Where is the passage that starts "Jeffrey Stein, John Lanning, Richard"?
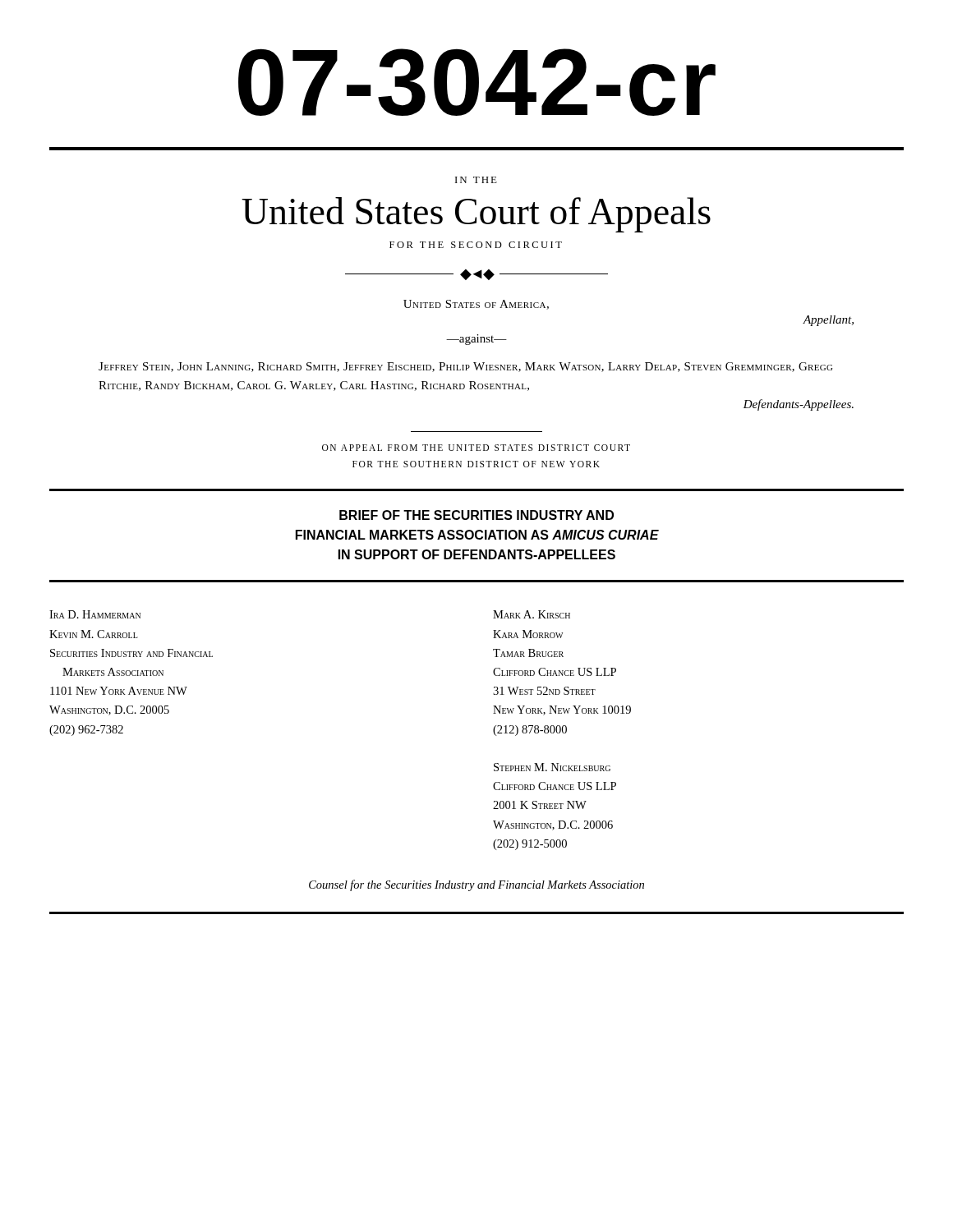The height and width of the screenshot is (1232, 953). 466,376
